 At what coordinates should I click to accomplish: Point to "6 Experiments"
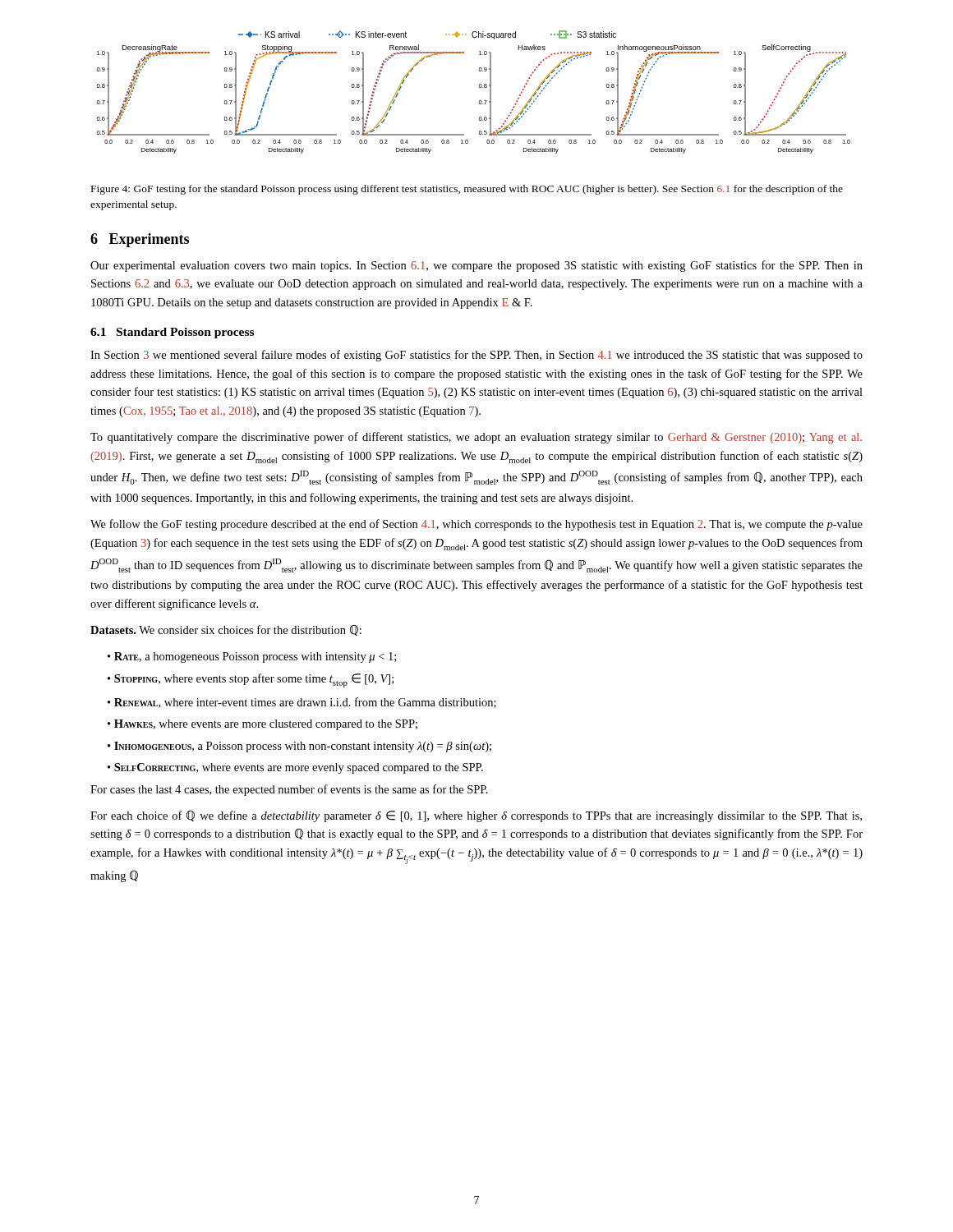(140, 239)
